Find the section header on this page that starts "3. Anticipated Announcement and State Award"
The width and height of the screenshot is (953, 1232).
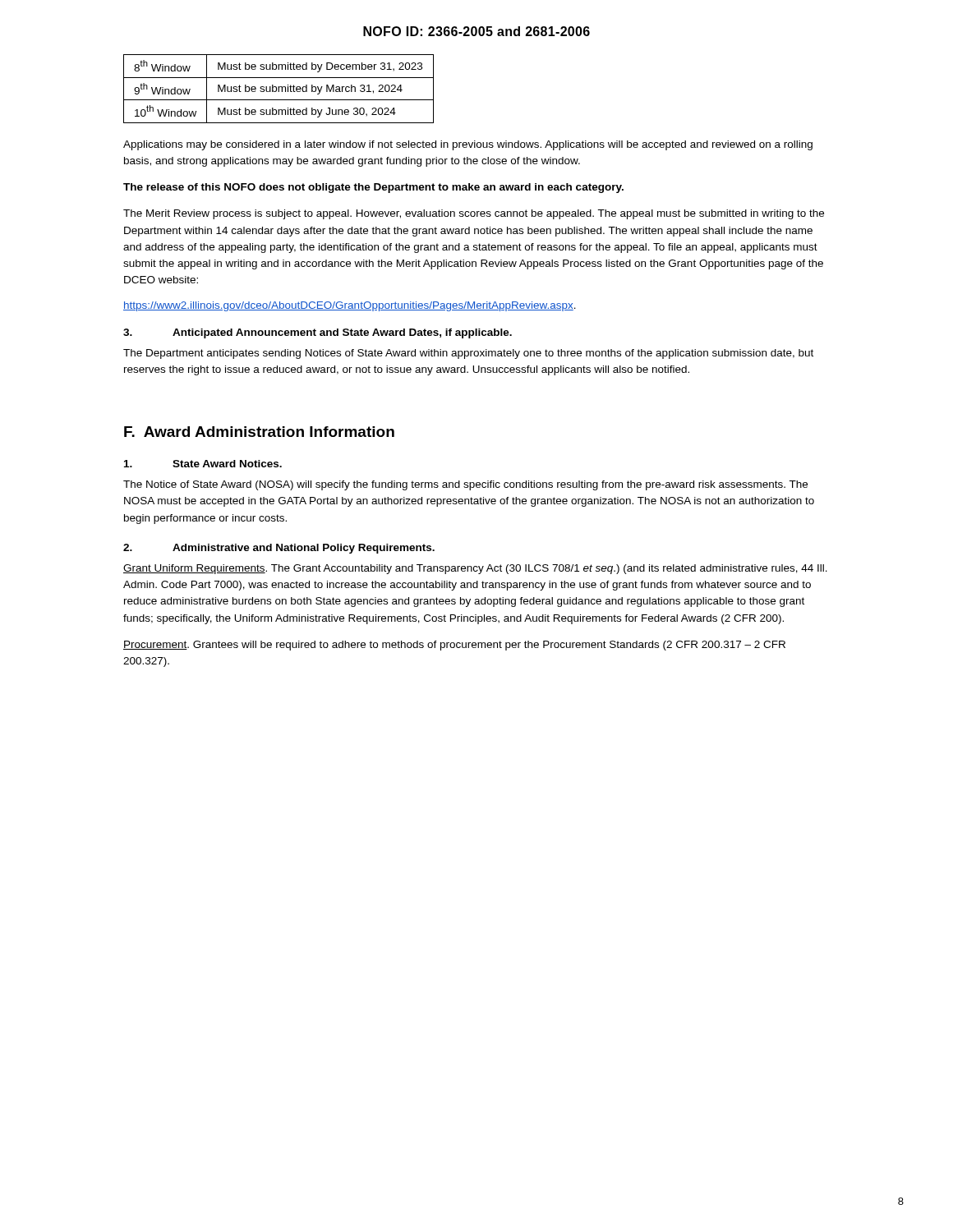pyautogui.click(x=318, y=332)
